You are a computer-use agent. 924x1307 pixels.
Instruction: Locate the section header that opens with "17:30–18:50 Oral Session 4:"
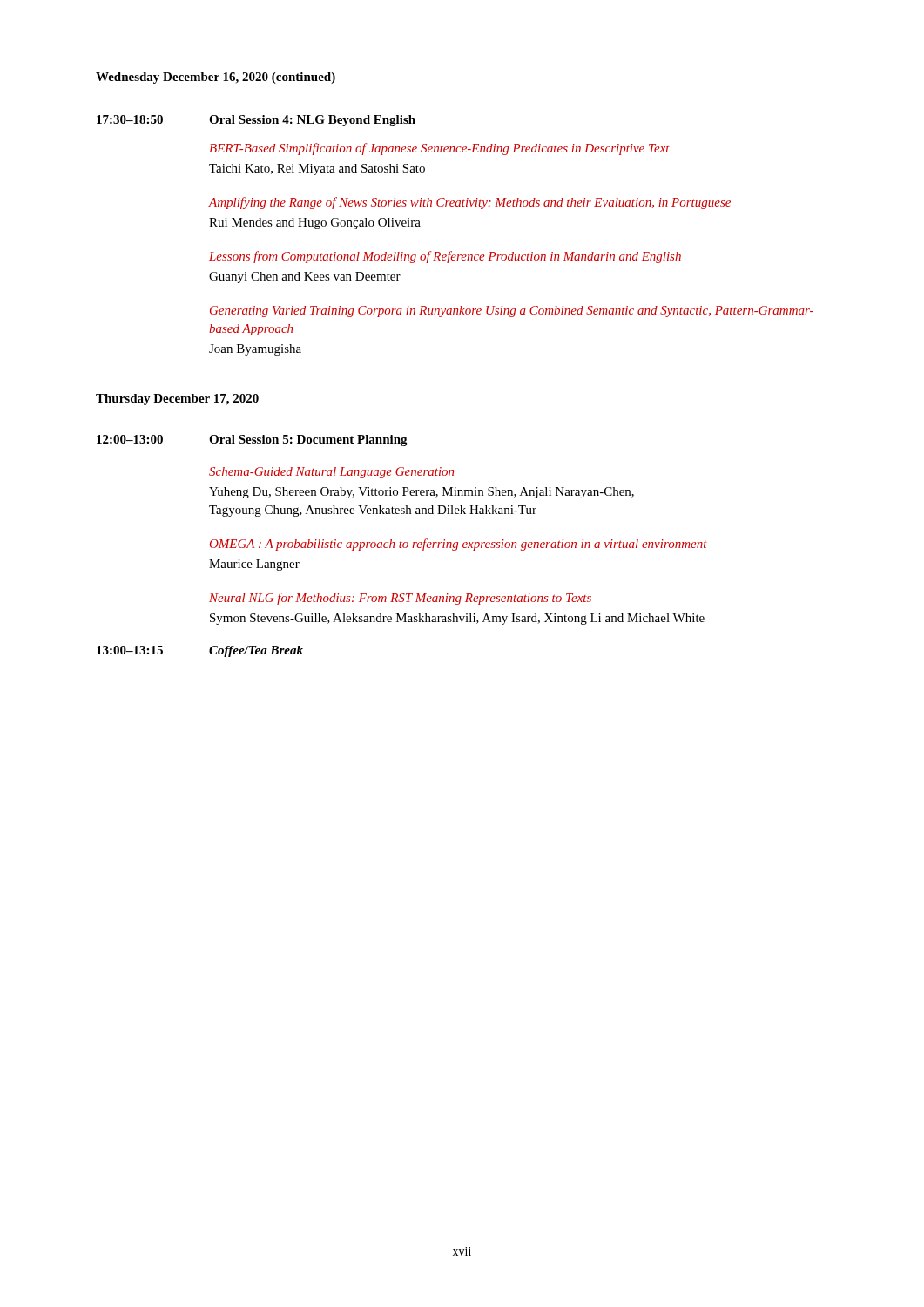pyautogui.click(x=256, y=120)
